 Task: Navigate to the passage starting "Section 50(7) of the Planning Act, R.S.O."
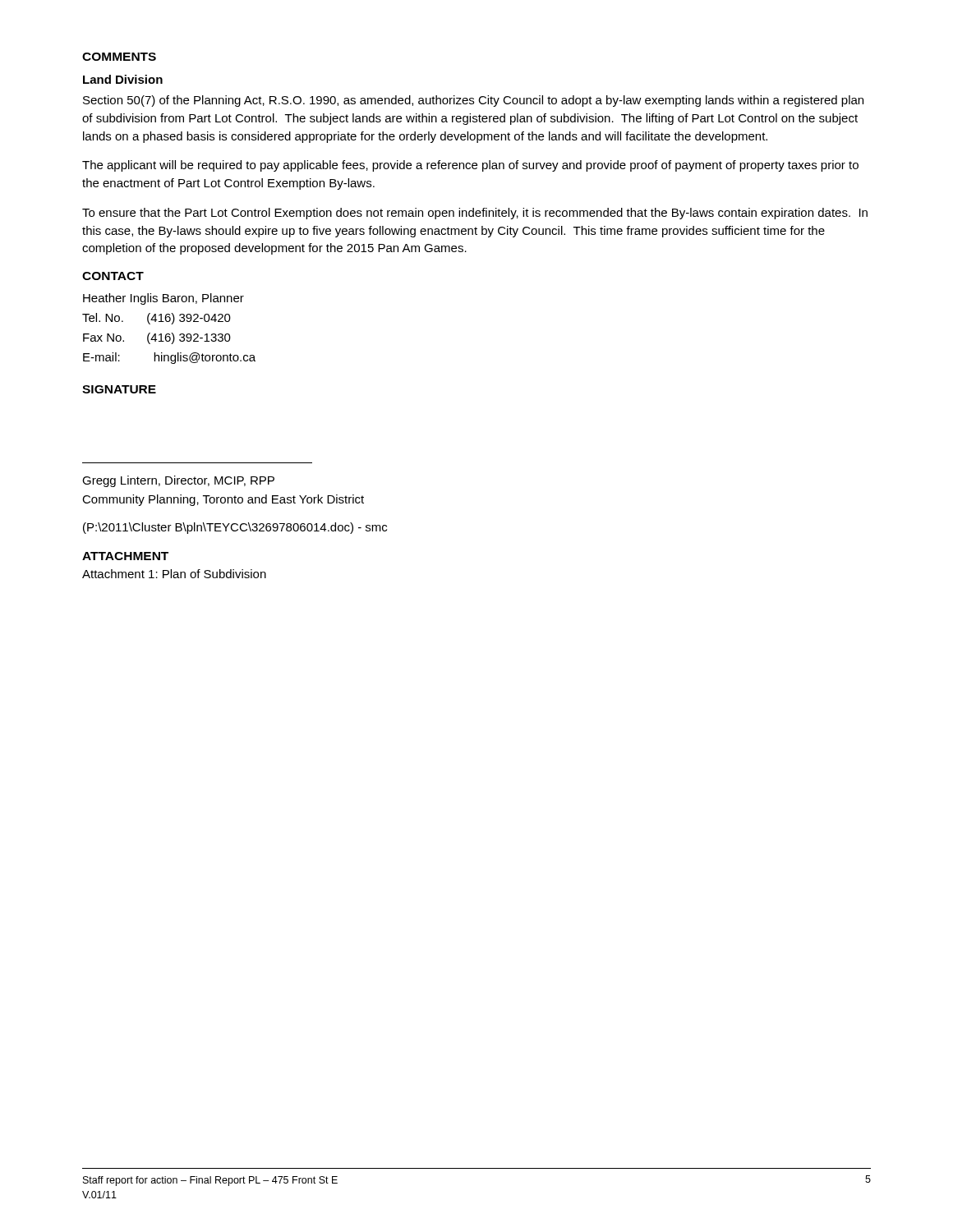click(x=473, y=118)
